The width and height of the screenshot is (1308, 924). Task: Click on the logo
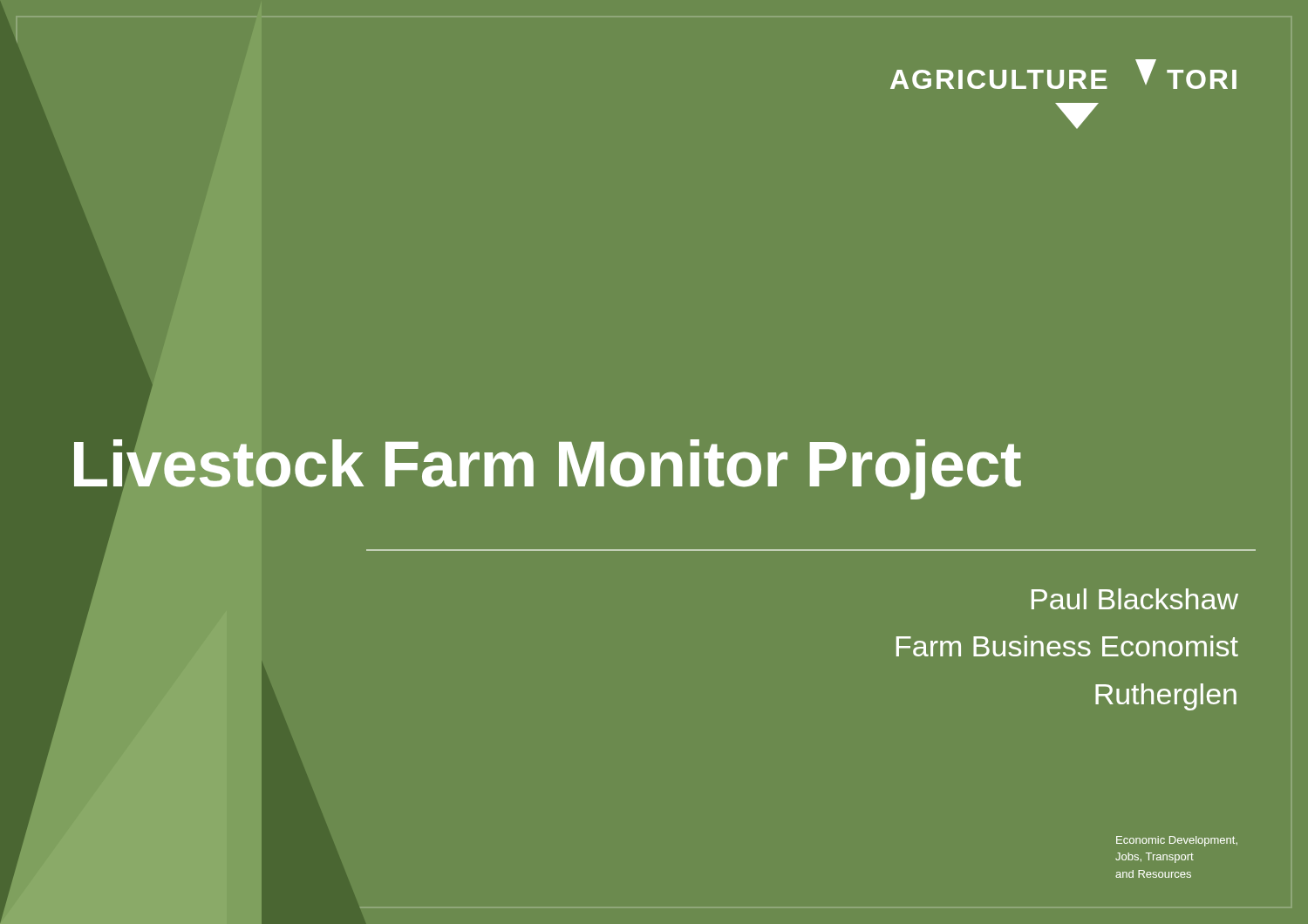point(1064,92)
